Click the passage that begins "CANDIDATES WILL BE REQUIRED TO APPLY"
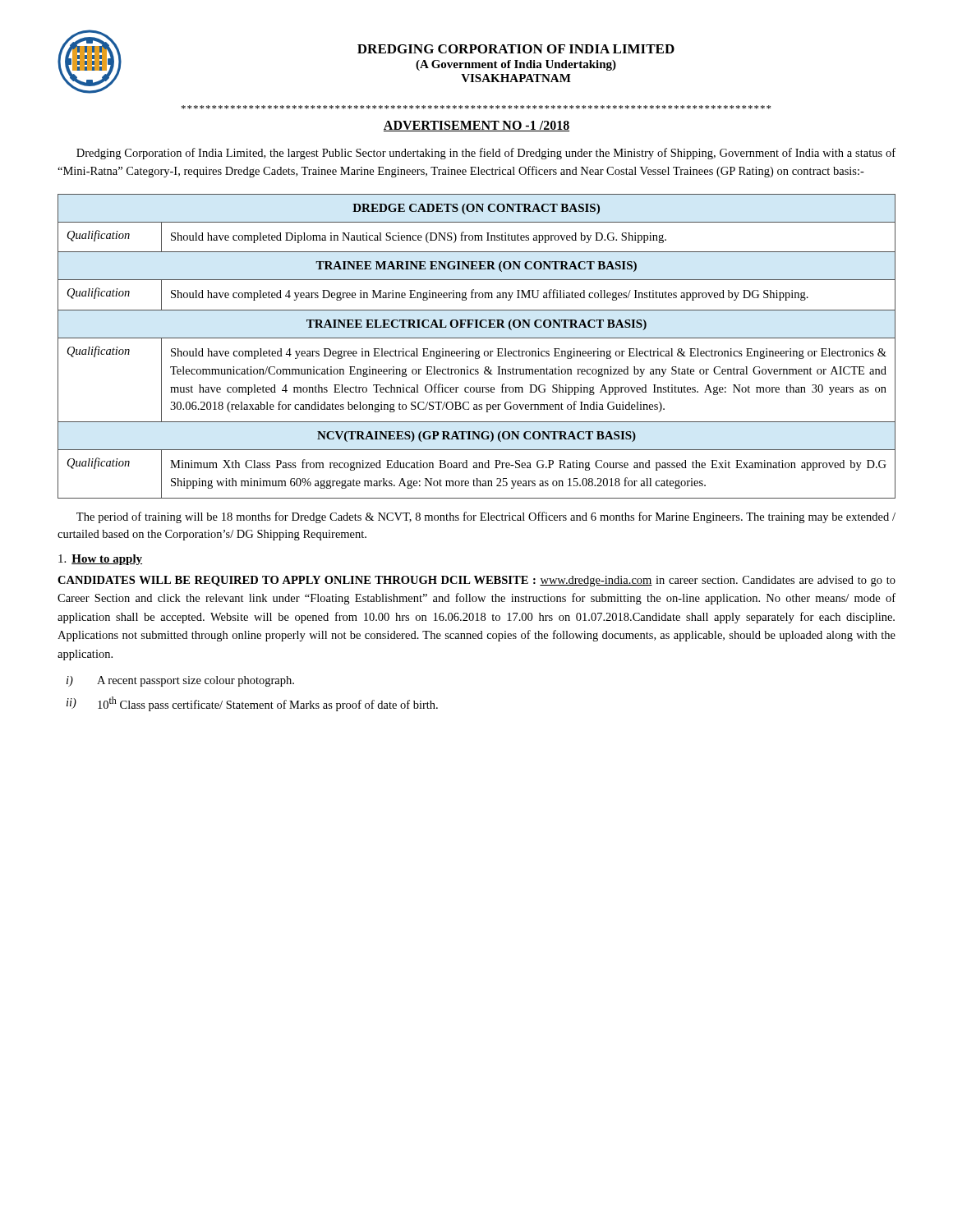Screen dimensions: 1232x953 (476, 617)
